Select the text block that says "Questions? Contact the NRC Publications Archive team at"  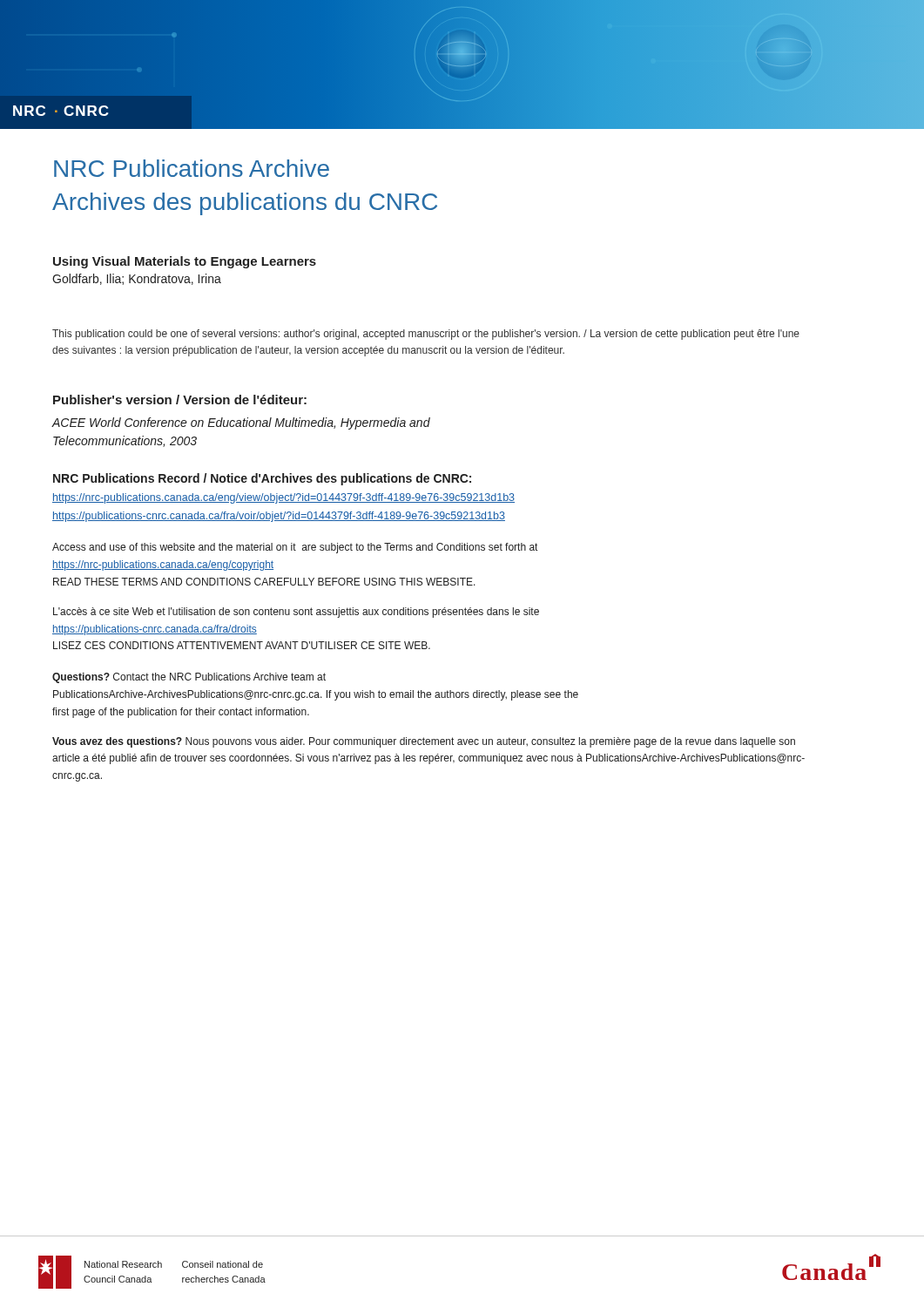pos(315,694)
